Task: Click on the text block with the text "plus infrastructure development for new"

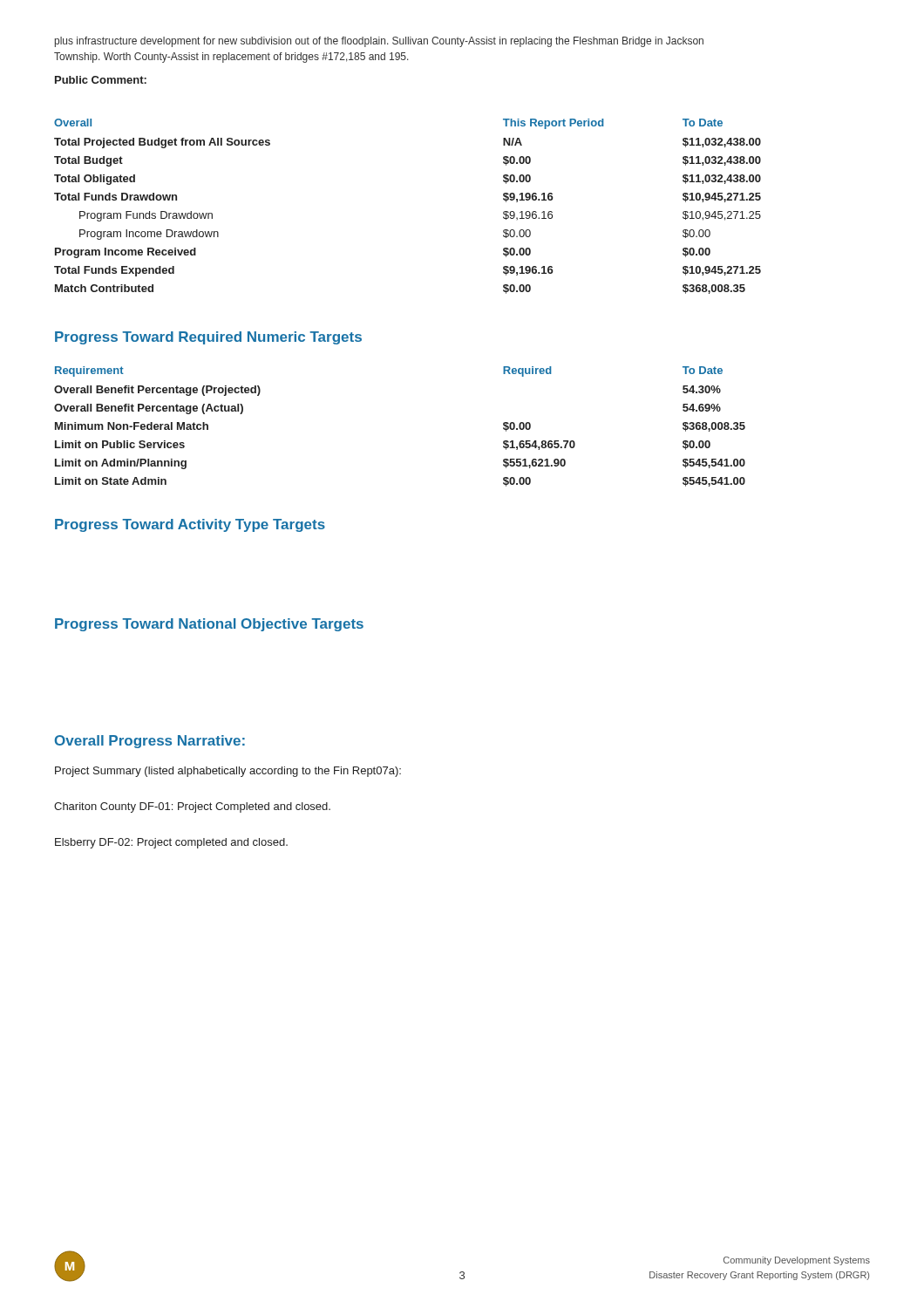Action: point(379,49)
